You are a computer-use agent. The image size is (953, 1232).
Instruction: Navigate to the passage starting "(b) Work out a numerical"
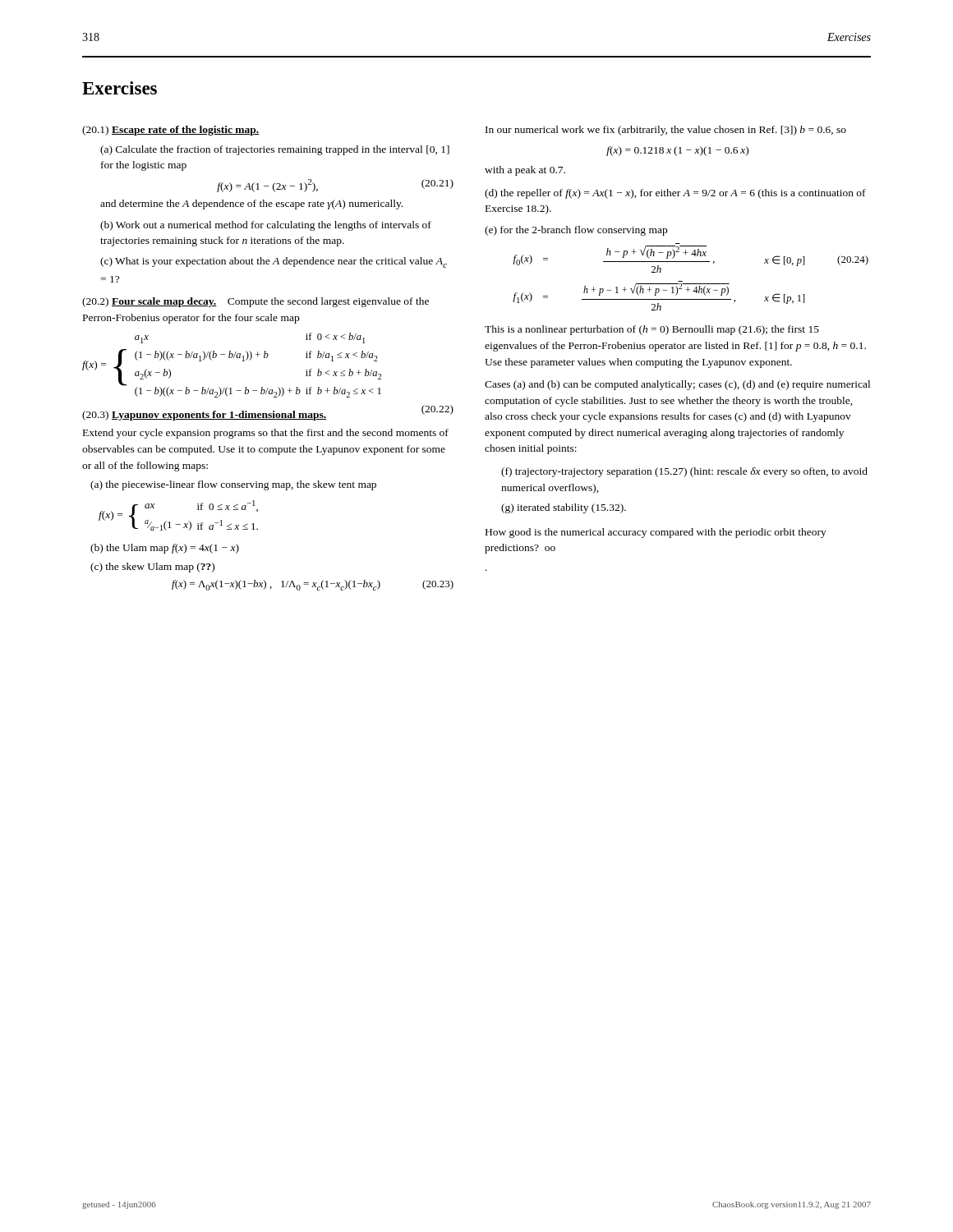277,233
